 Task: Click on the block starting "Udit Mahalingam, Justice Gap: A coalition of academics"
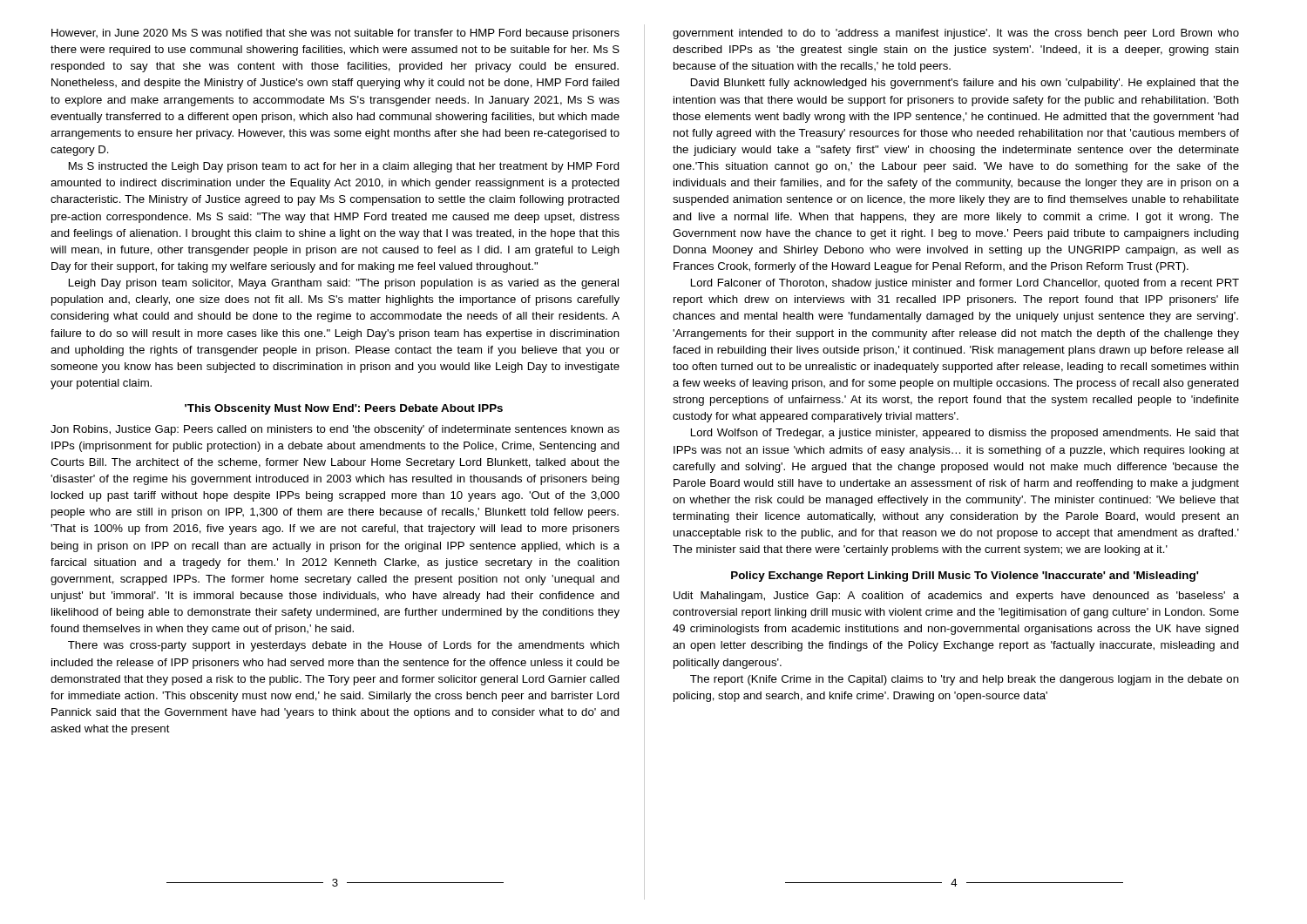click(x=956, y=629)
